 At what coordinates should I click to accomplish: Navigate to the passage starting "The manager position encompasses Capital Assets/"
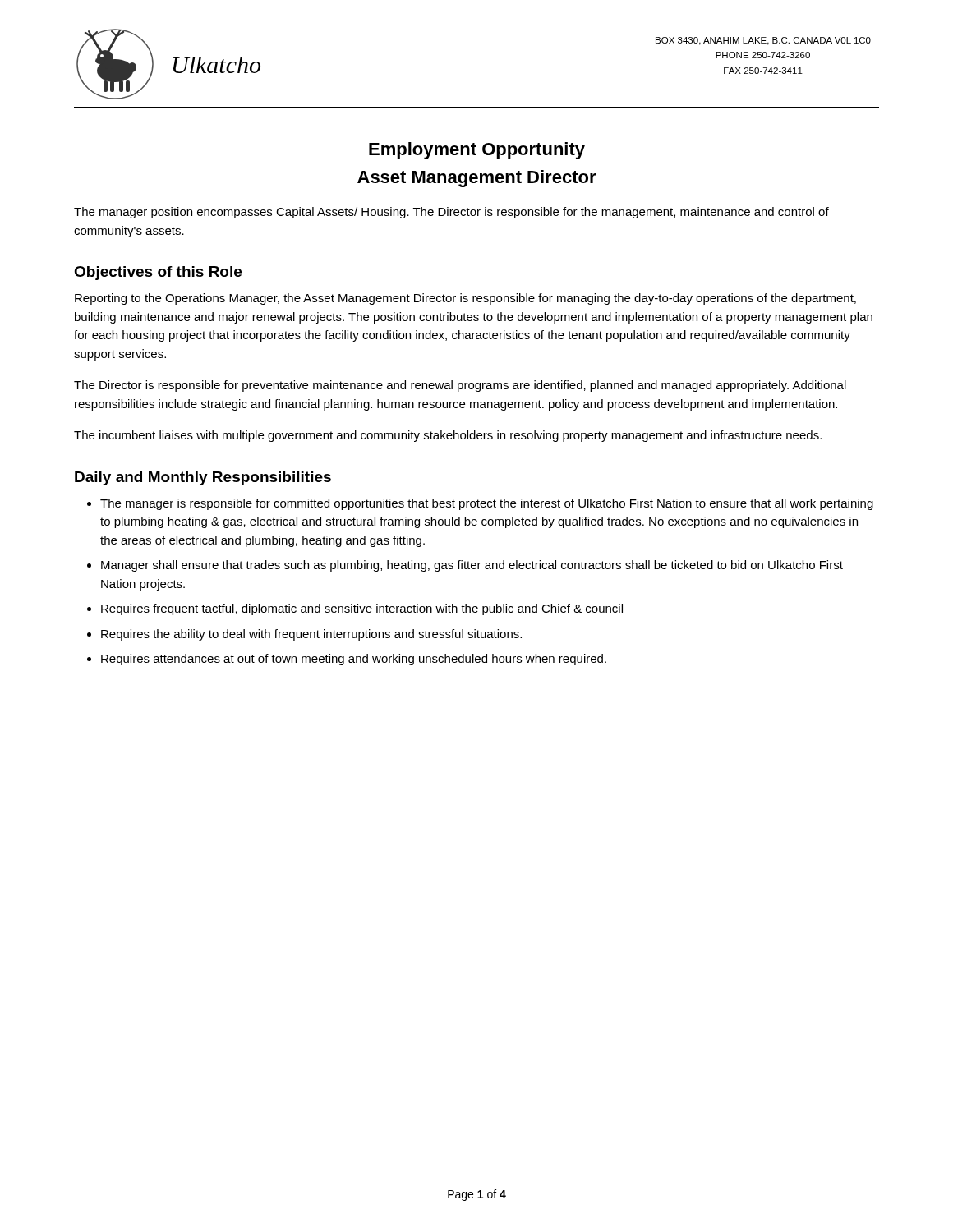451,221
